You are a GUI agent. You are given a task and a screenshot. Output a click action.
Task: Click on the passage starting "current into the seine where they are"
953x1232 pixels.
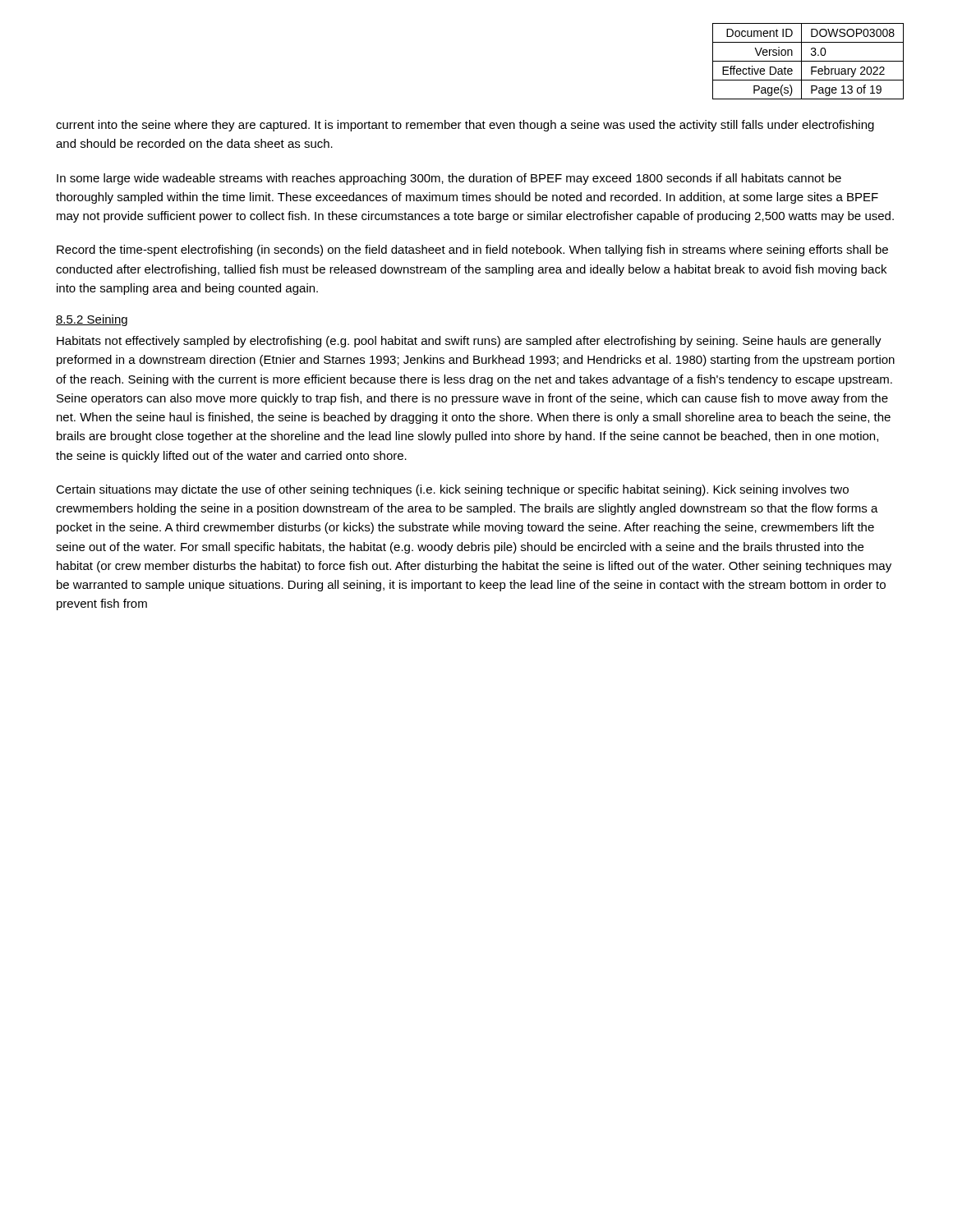[x=465, y=134]
